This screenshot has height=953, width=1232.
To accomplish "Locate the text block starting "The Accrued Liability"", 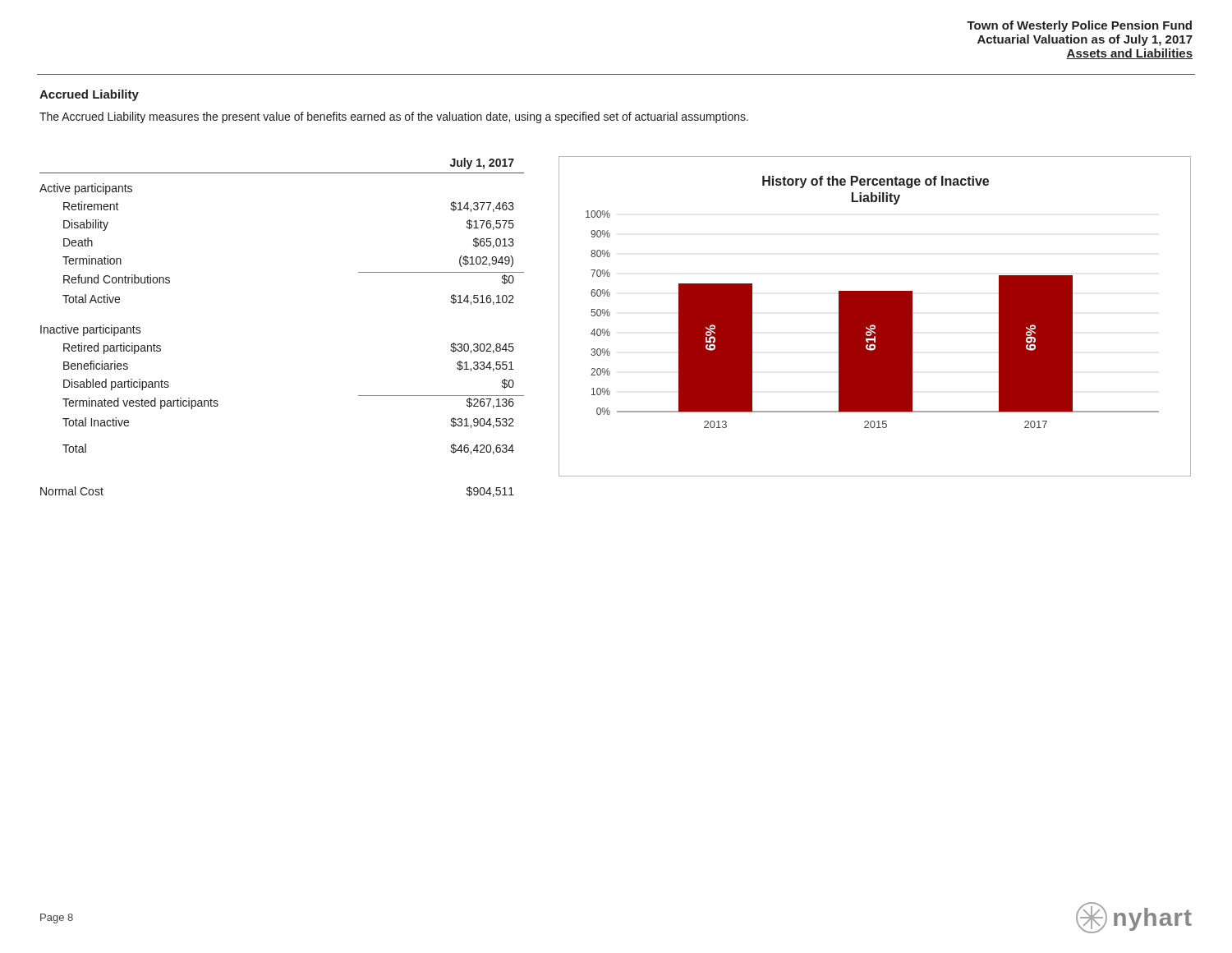I will click(x=394, y=117).
